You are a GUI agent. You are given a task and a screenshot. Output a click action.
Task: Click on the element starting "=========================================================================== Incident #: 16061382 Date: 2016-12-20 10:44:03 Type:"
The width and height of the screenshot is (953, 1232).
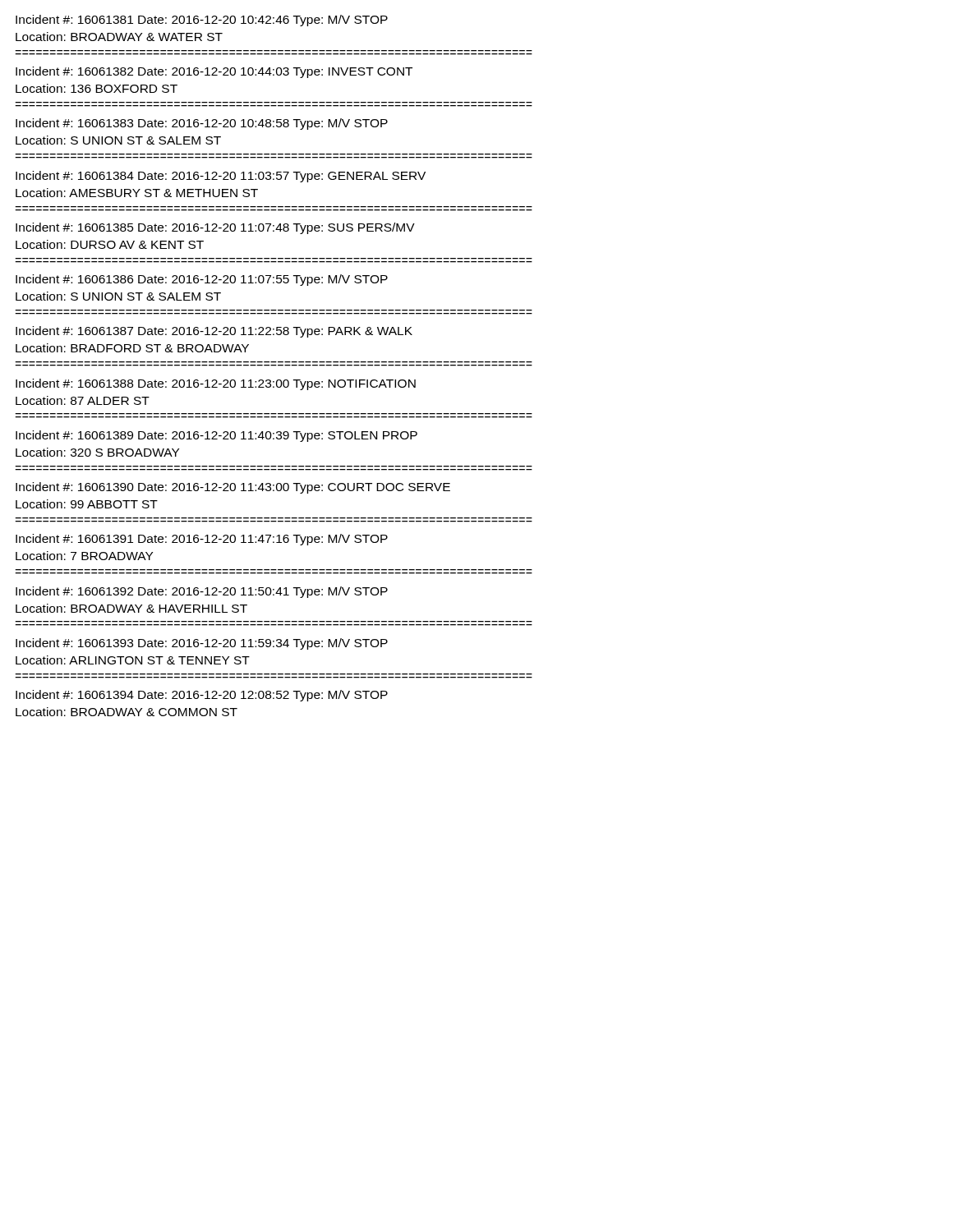pos(214,72)
